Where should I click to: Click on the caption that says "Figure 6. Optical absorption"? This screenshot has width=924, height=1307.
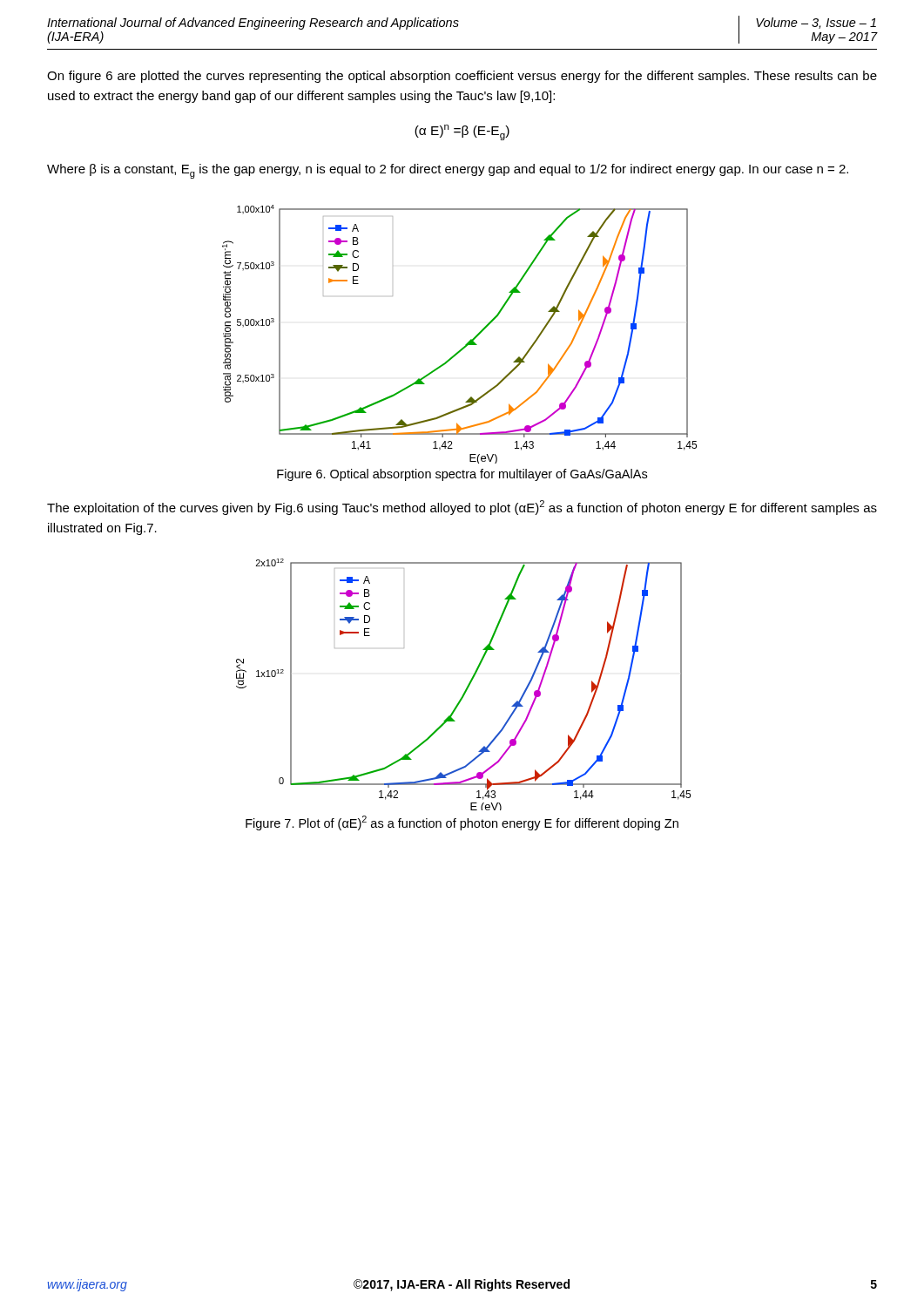coord(462,474)
